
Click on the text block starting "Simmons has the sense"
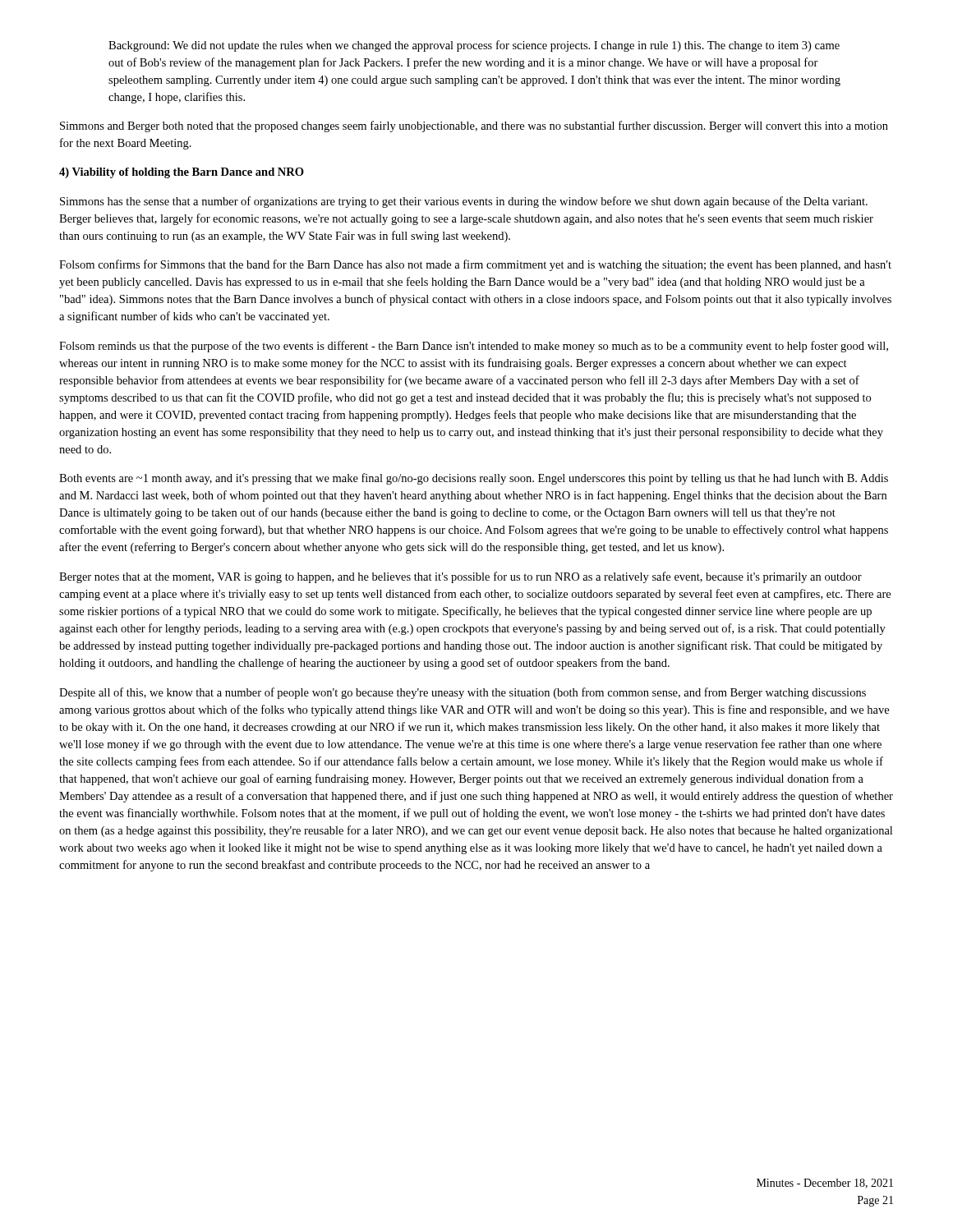(476, 219)
